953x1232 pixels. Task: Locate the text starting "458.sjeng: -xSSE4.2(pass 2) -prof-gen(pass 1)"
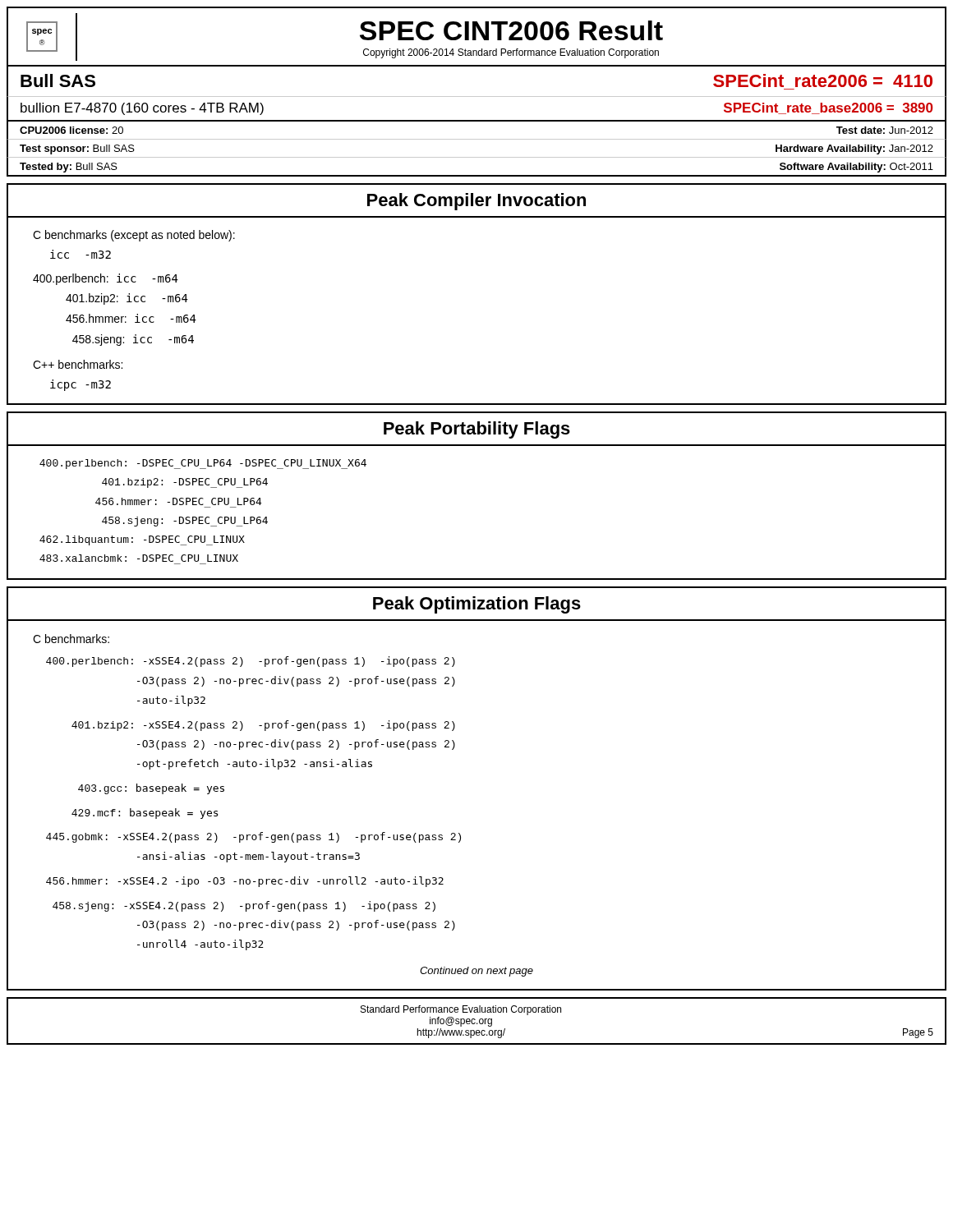click(x=245, y=925)
